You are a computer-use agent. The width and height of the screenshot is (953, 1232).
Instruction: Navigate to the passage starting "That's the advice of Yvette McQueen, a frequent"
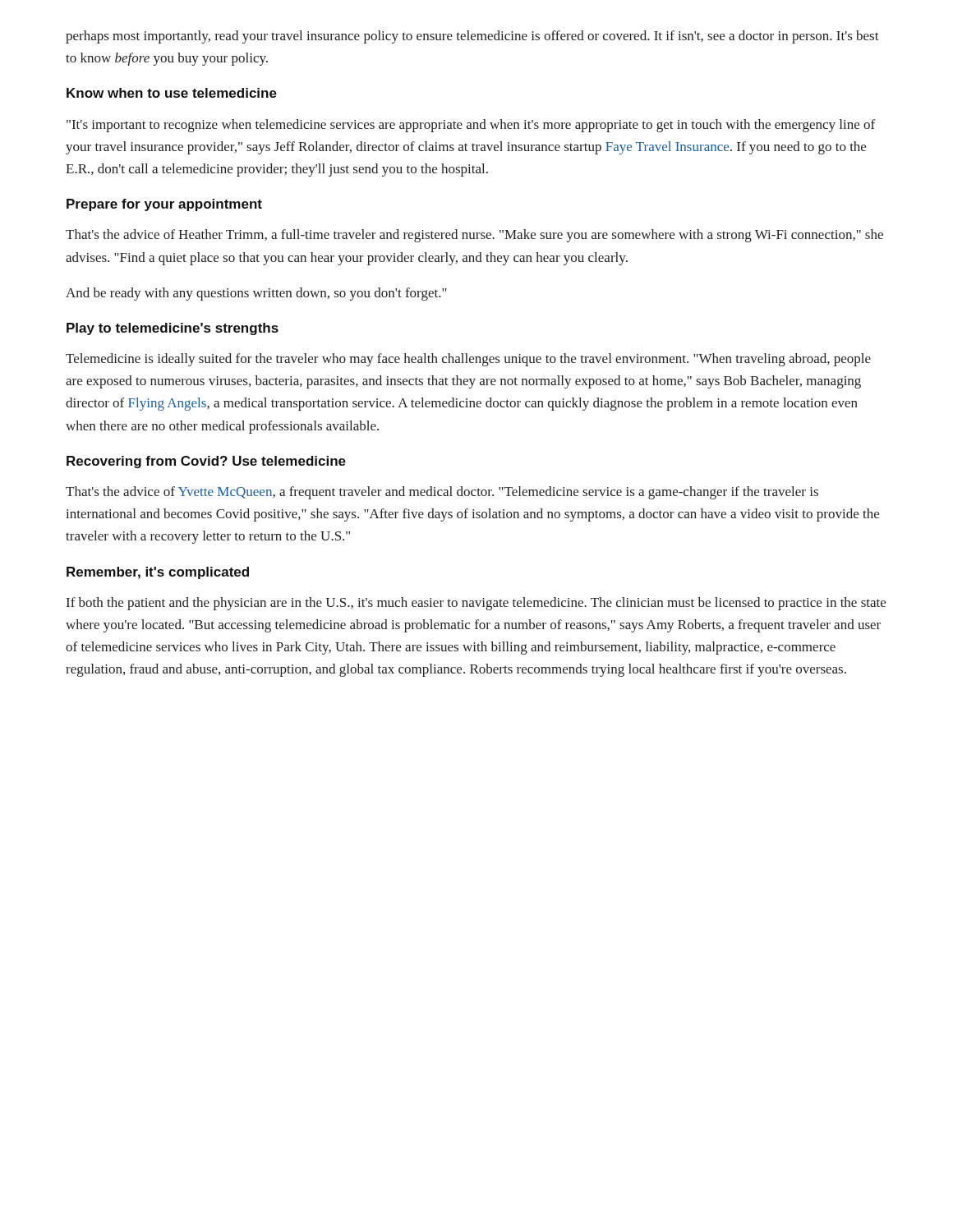click(x=476, y=514)
